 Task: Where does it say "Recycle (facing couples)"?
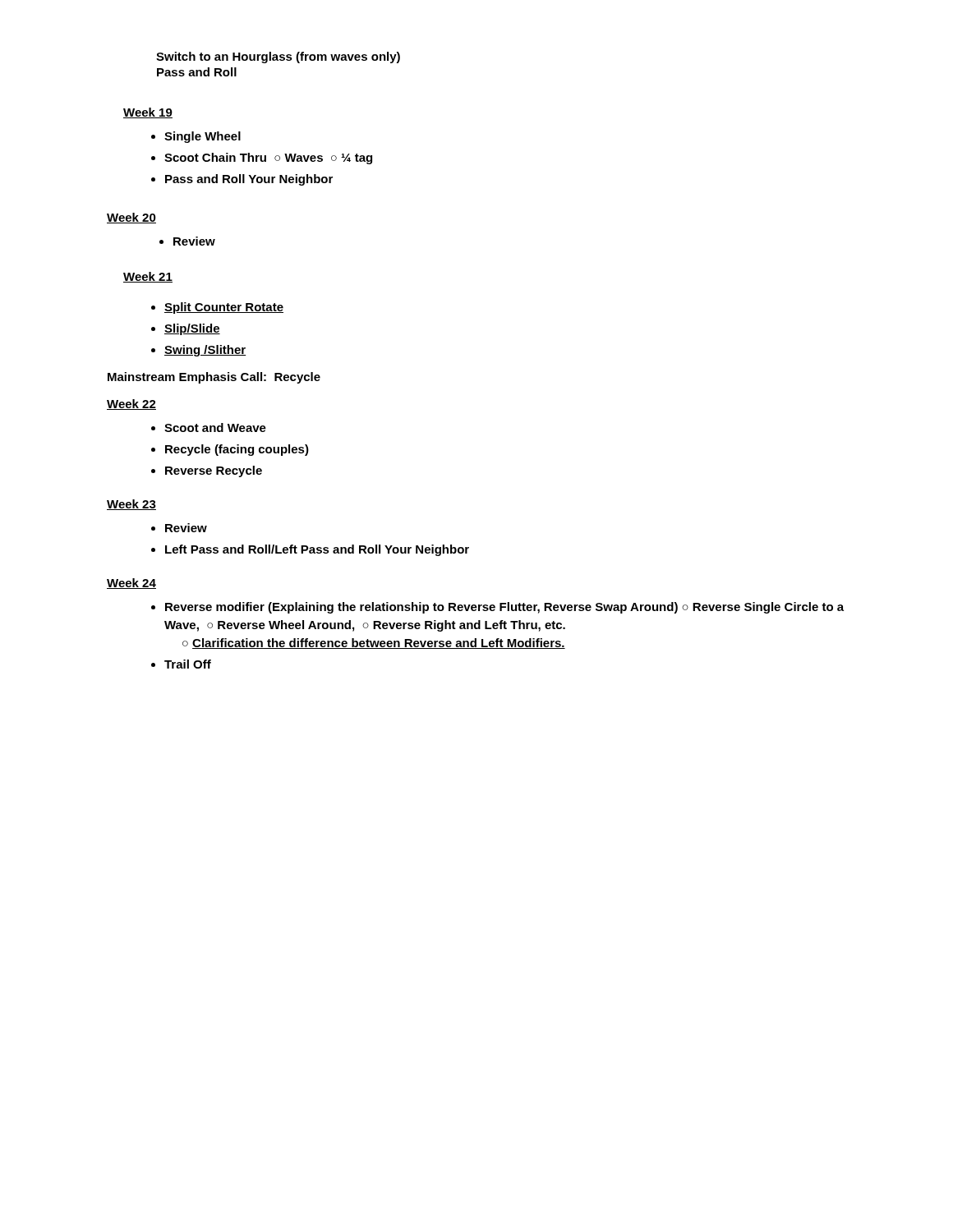237,449
